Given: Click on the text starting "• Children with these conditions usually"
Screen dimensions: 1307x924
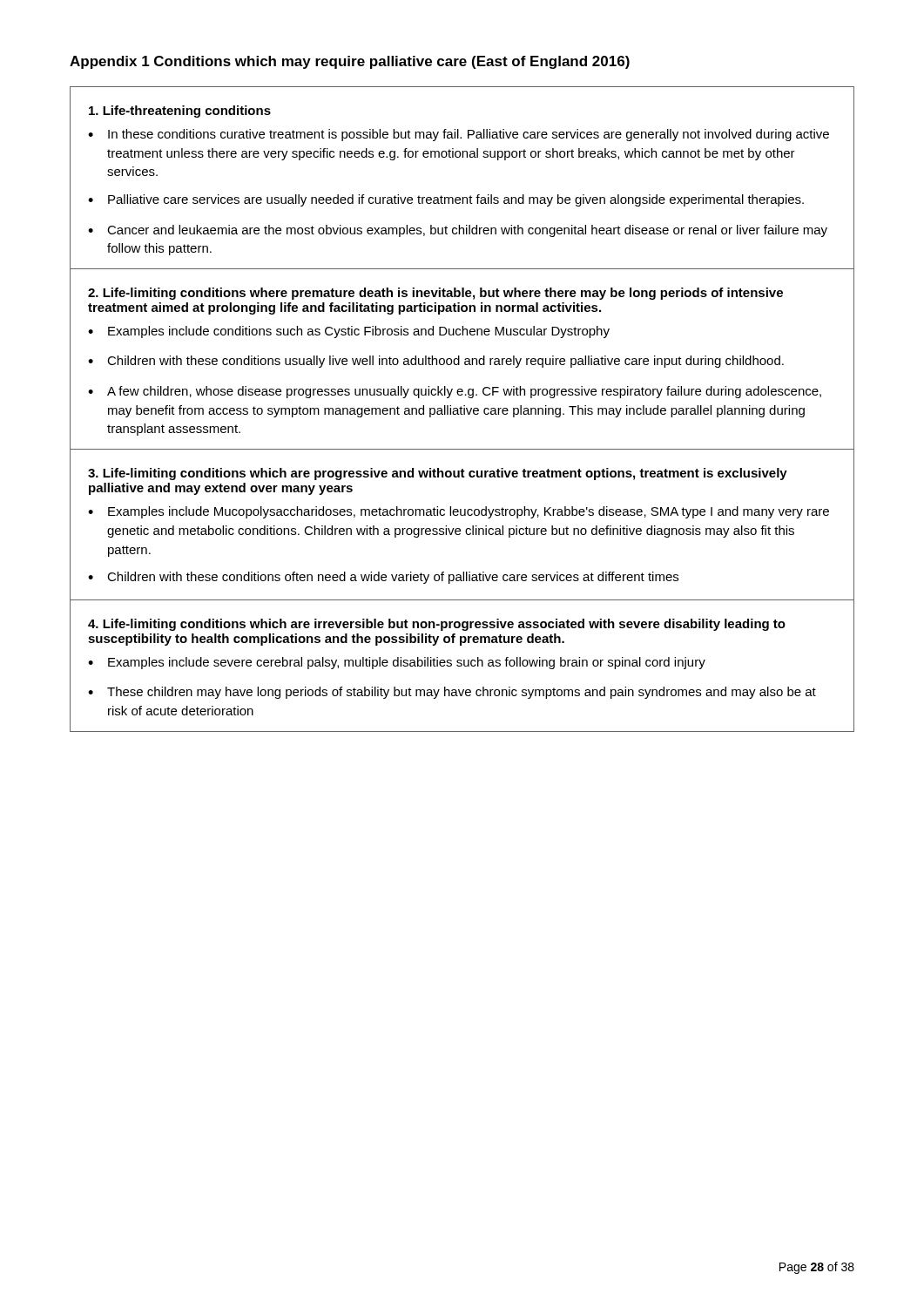Looking at the screenshot, I should point(462,362).
